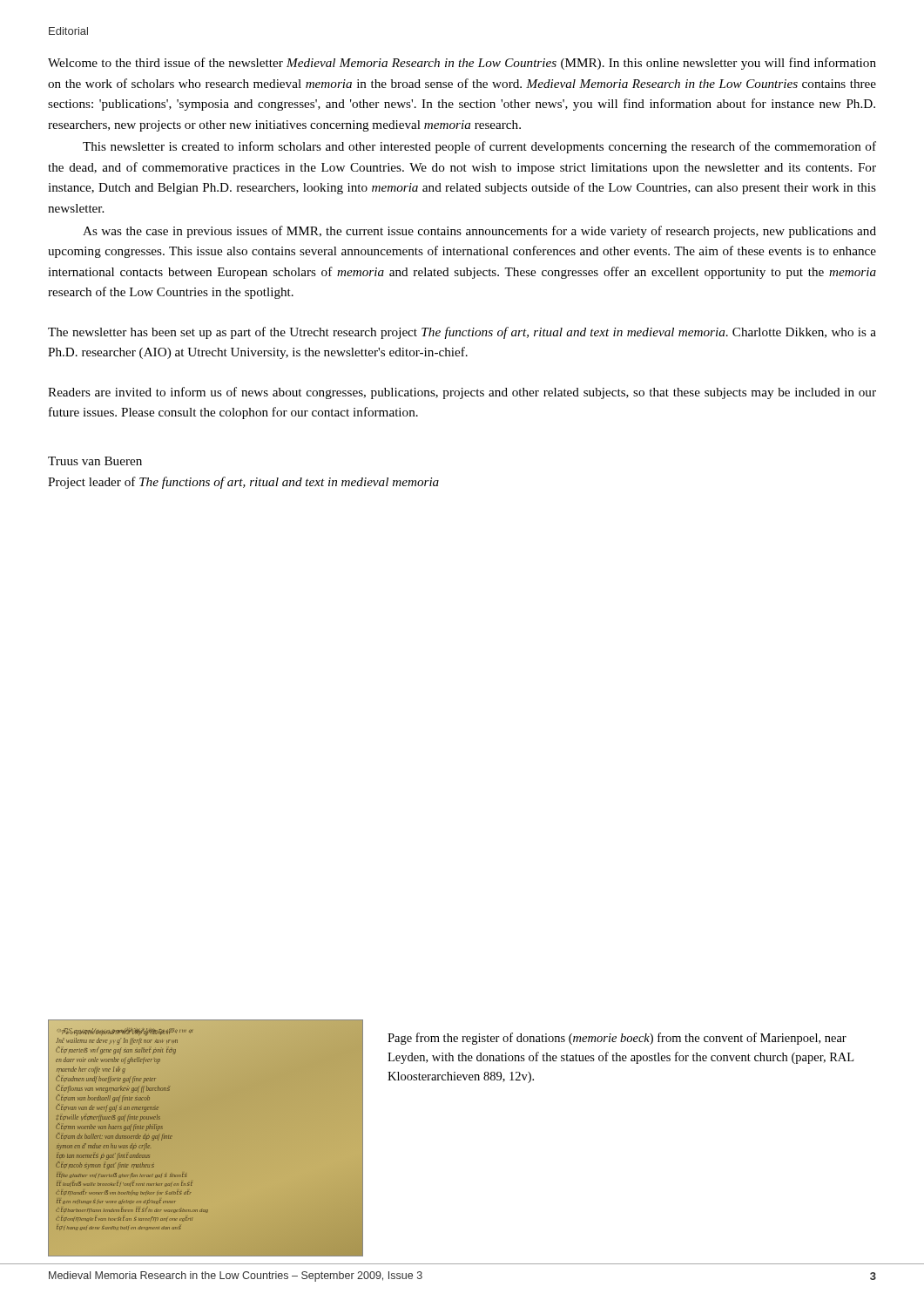Viewport: 924px width, 1307px height.
Task: Click on the element starting "Welcome to the third issue of the newsletter"
Action: [x=462, y=177]
